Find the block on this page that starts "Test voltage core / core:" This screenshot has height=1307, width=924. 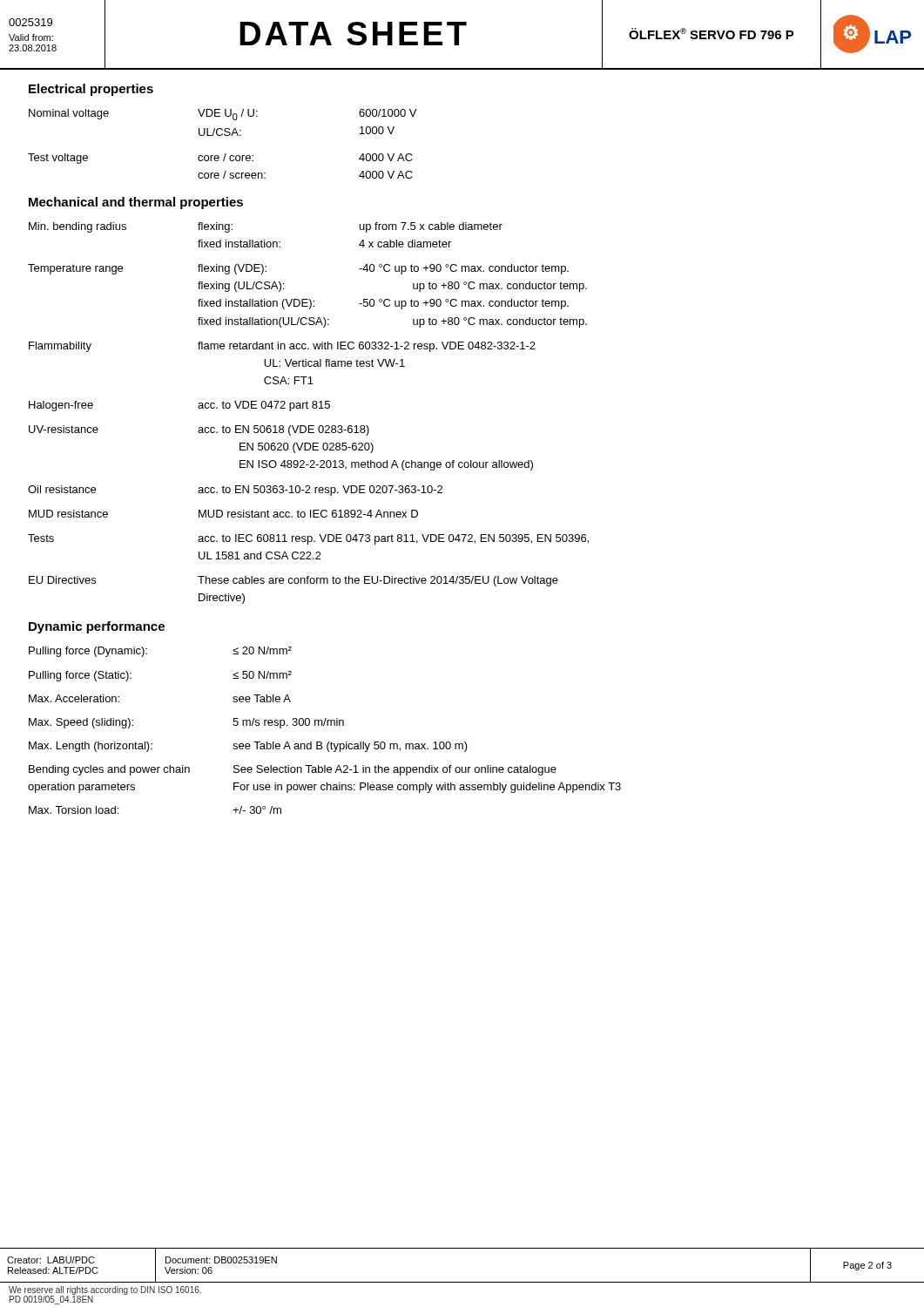pos(220,166)
